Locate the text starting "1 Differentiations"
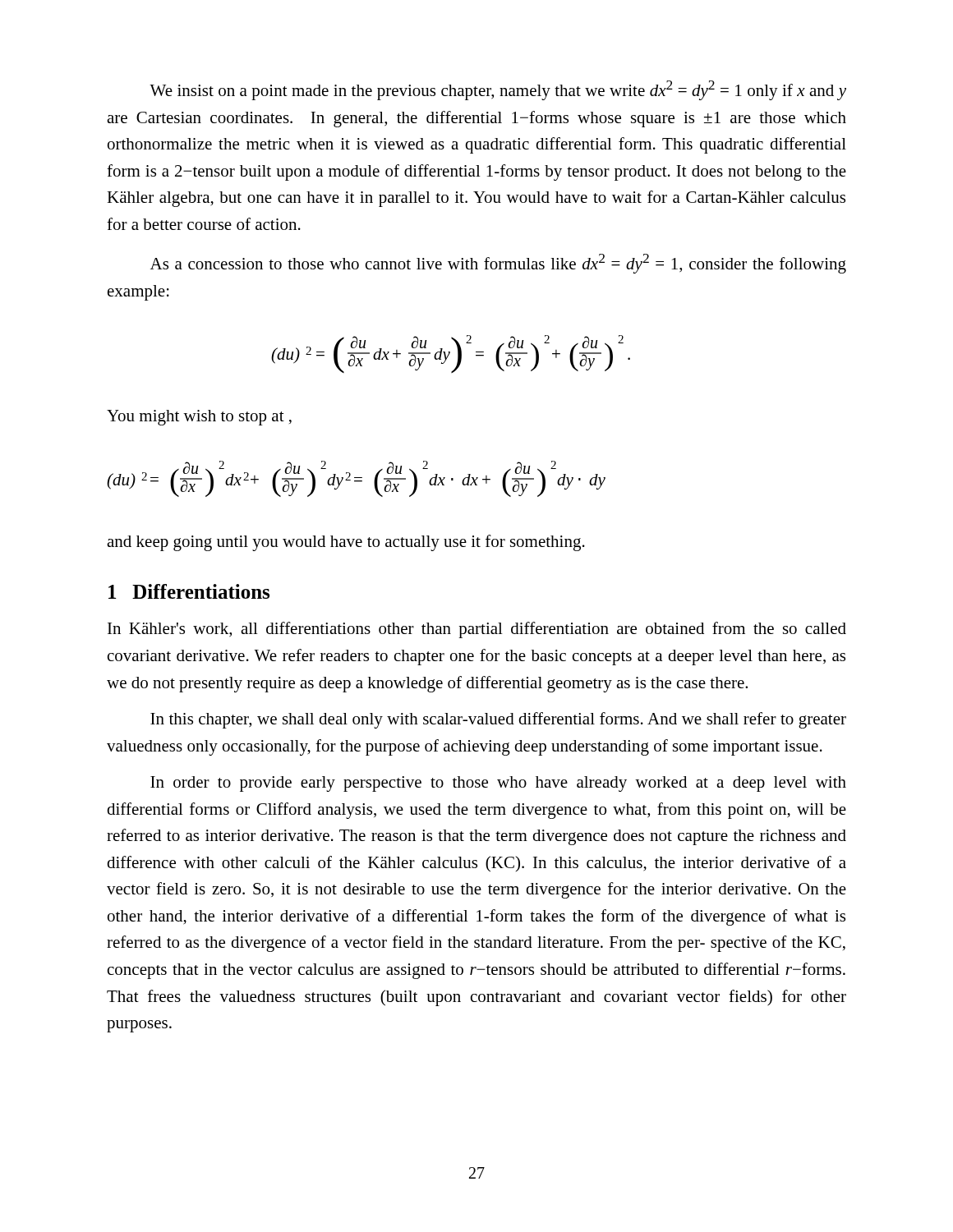The width and height of the screenshot is (953, 1232). coord(189,591)
